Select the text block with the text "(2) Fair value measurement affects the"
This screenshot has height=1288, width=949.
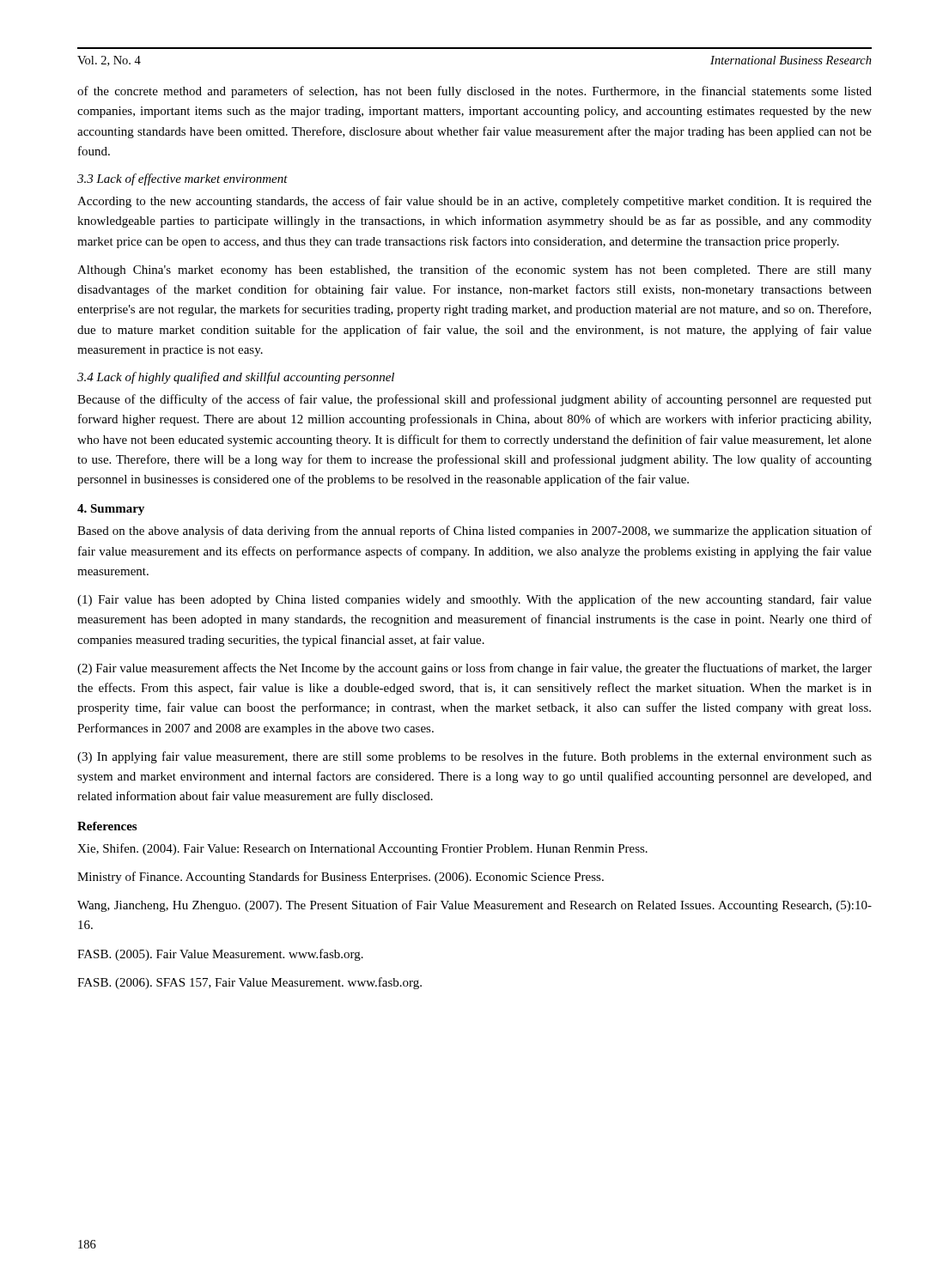[x=474, y=698]
